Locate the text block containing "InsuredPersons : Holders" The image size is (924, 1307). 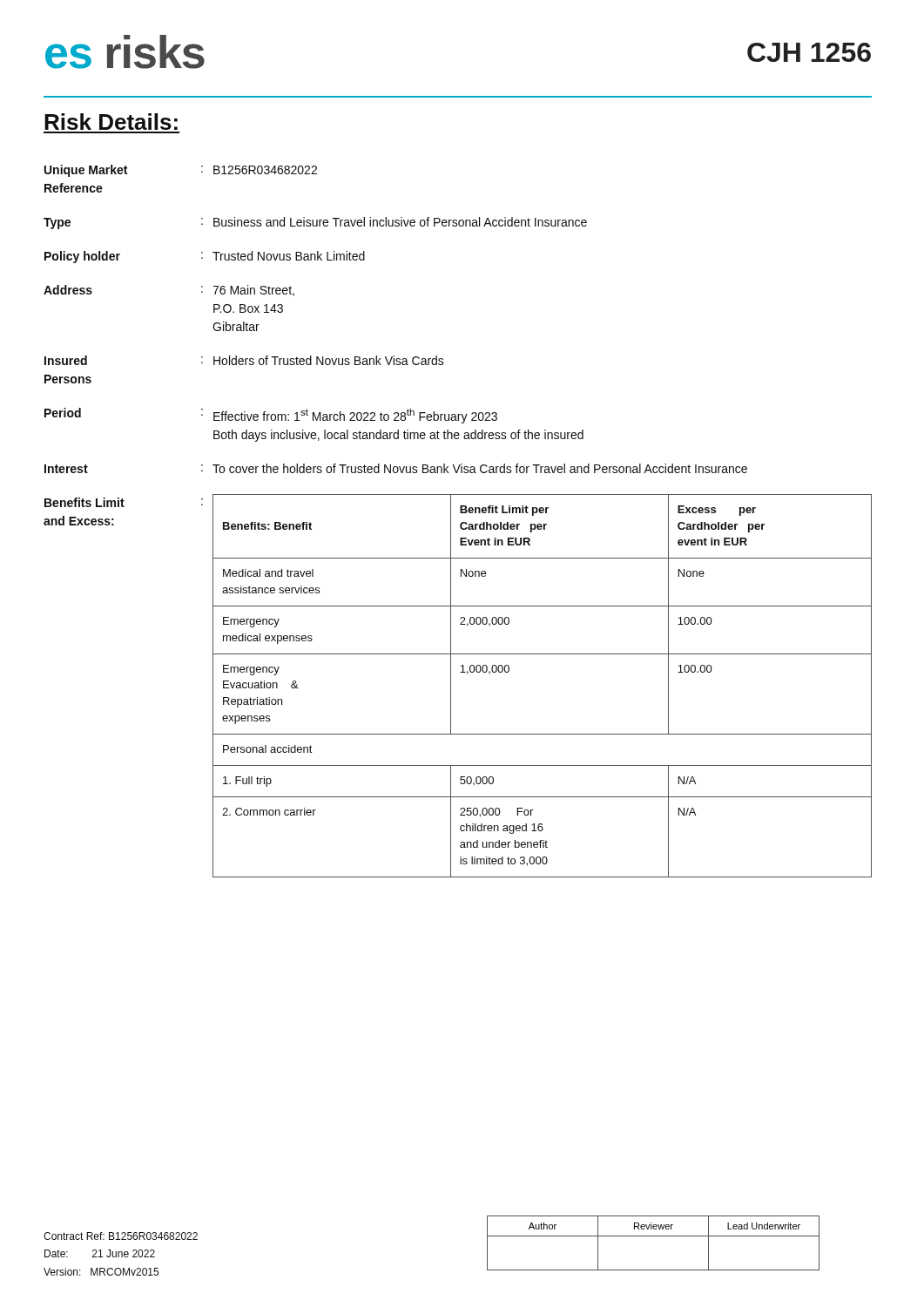pyautogui.click(x=244, y=360)
